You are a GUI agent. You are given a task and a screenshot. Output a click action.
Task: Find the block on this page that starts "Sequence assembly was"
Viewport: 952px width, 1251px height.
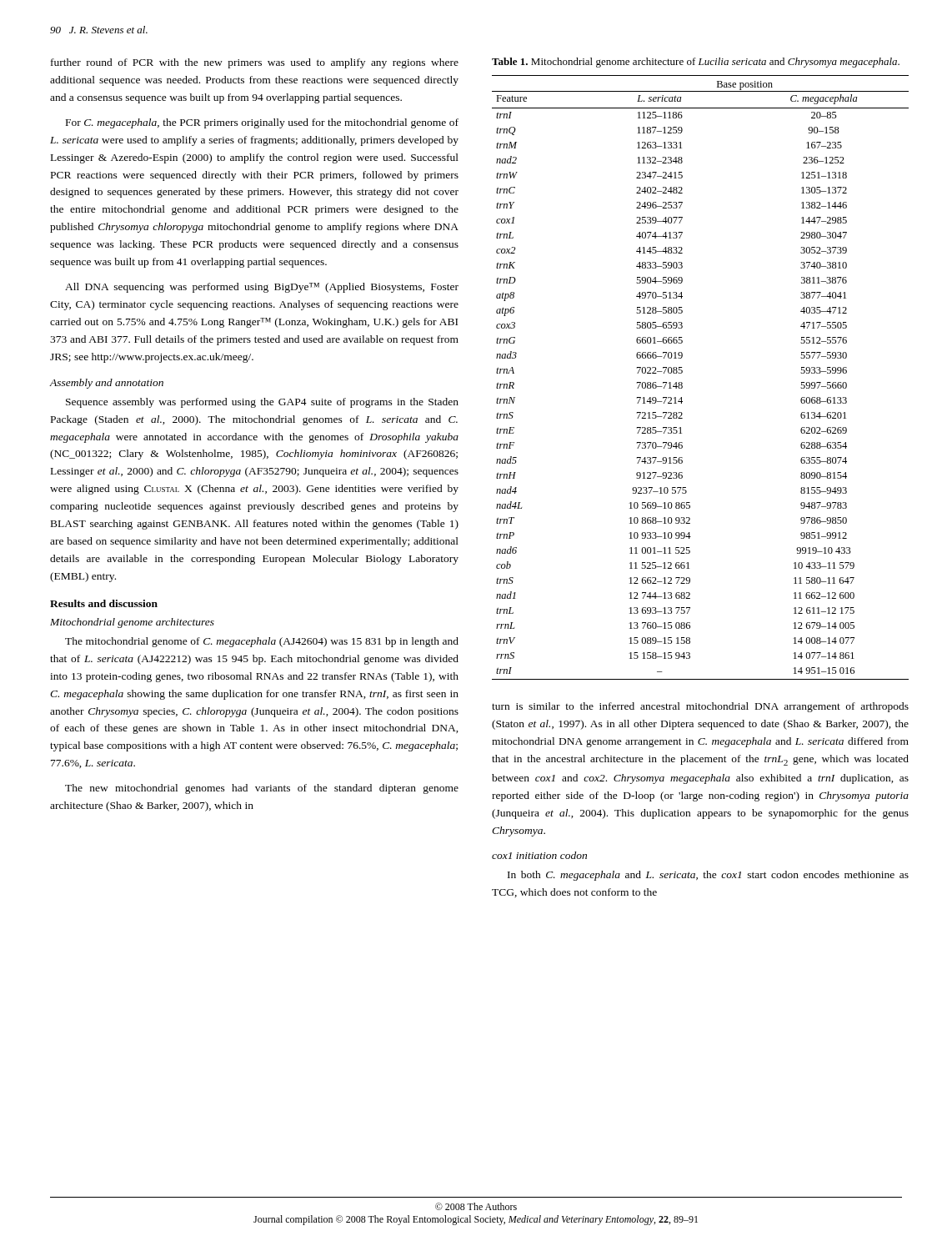coord(254,489)
